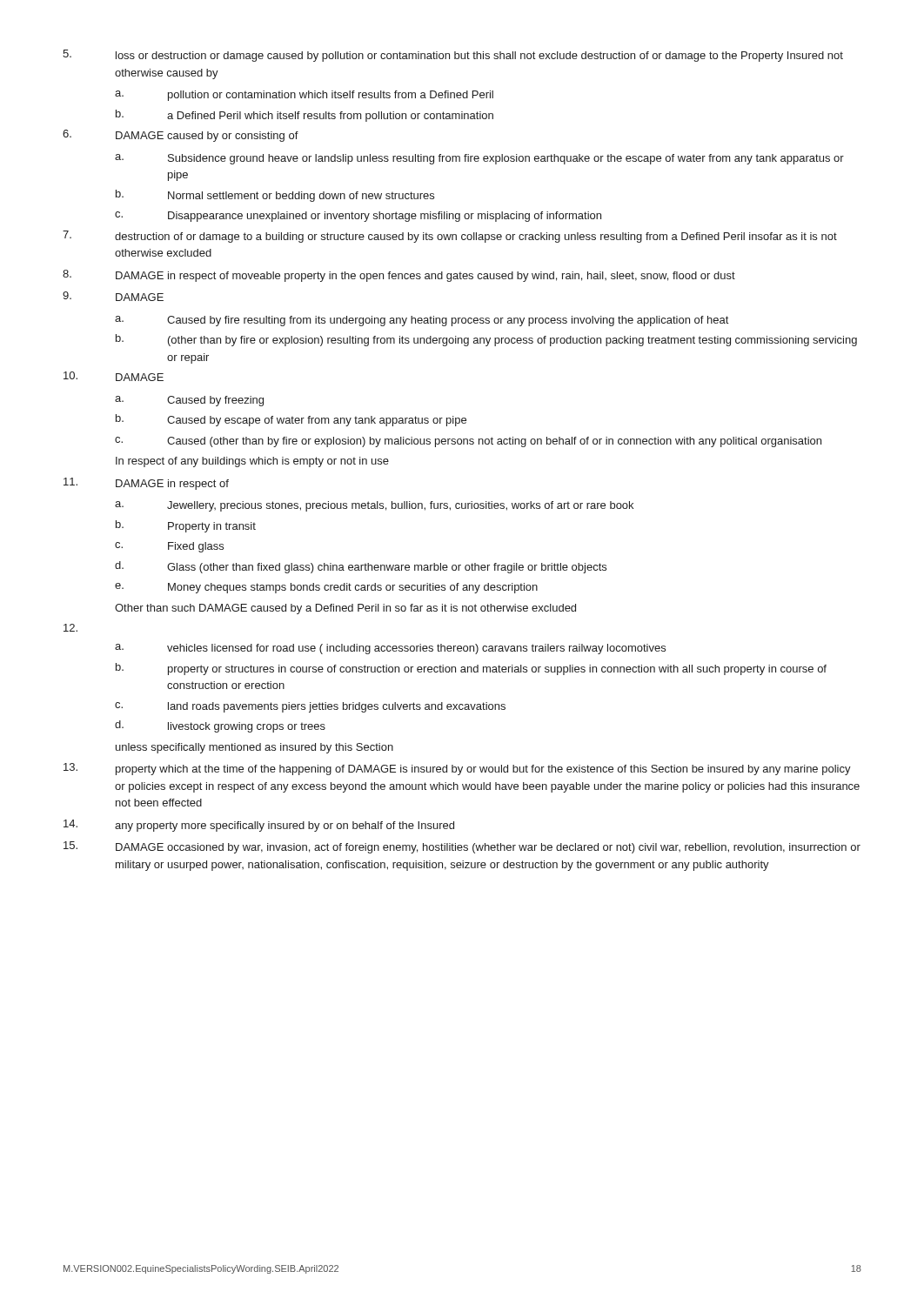Select the text block starting "a. Caused by fire resulting"
Image resolution: width=924 pixels, height=1305 pixels.
click(488, 319)
